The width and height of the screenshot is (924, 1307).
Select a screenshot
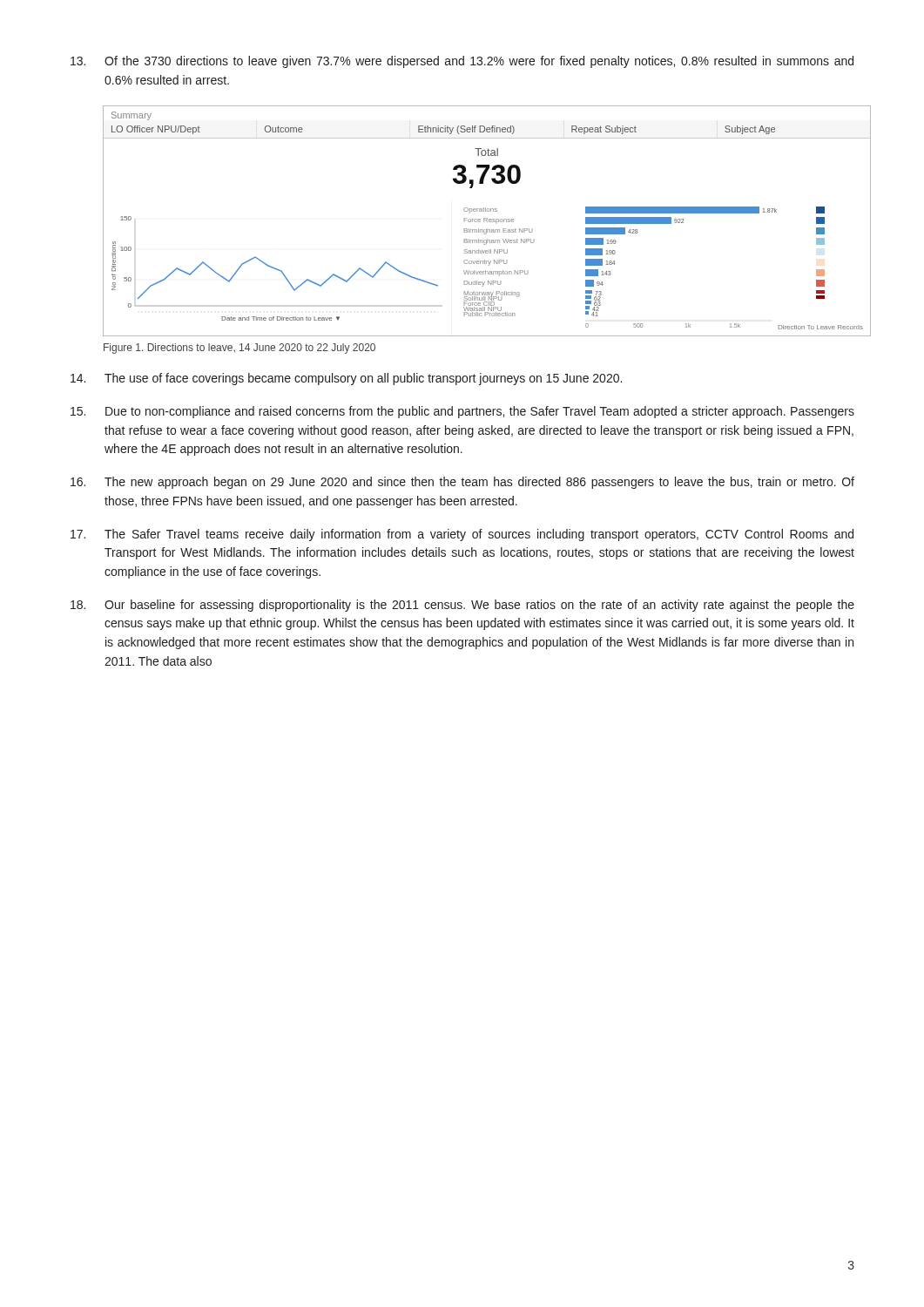(479, 221)
